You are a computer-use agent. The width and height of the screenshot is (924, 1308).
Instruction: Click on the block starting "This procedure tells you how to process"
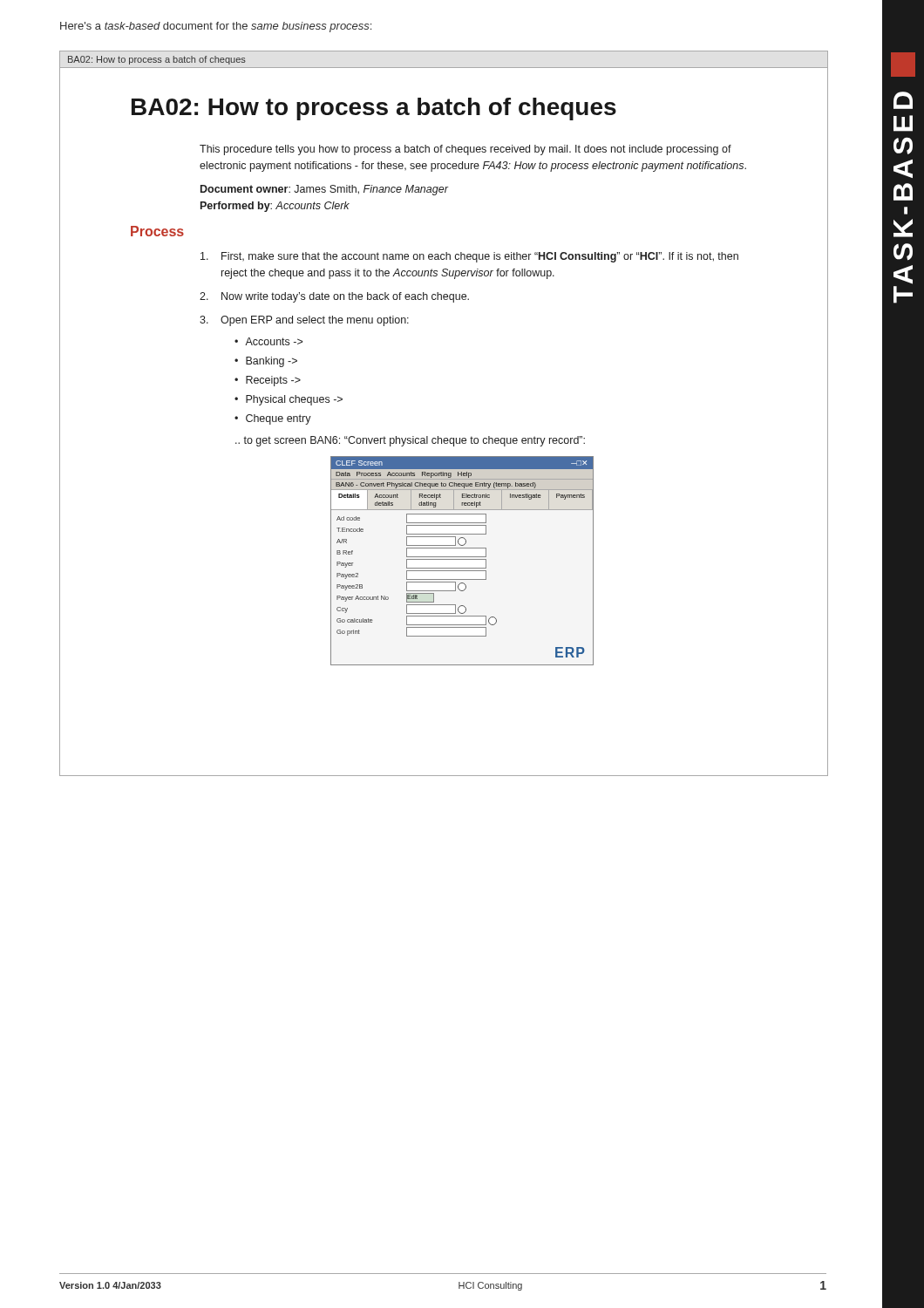click(x=473, y=157)
